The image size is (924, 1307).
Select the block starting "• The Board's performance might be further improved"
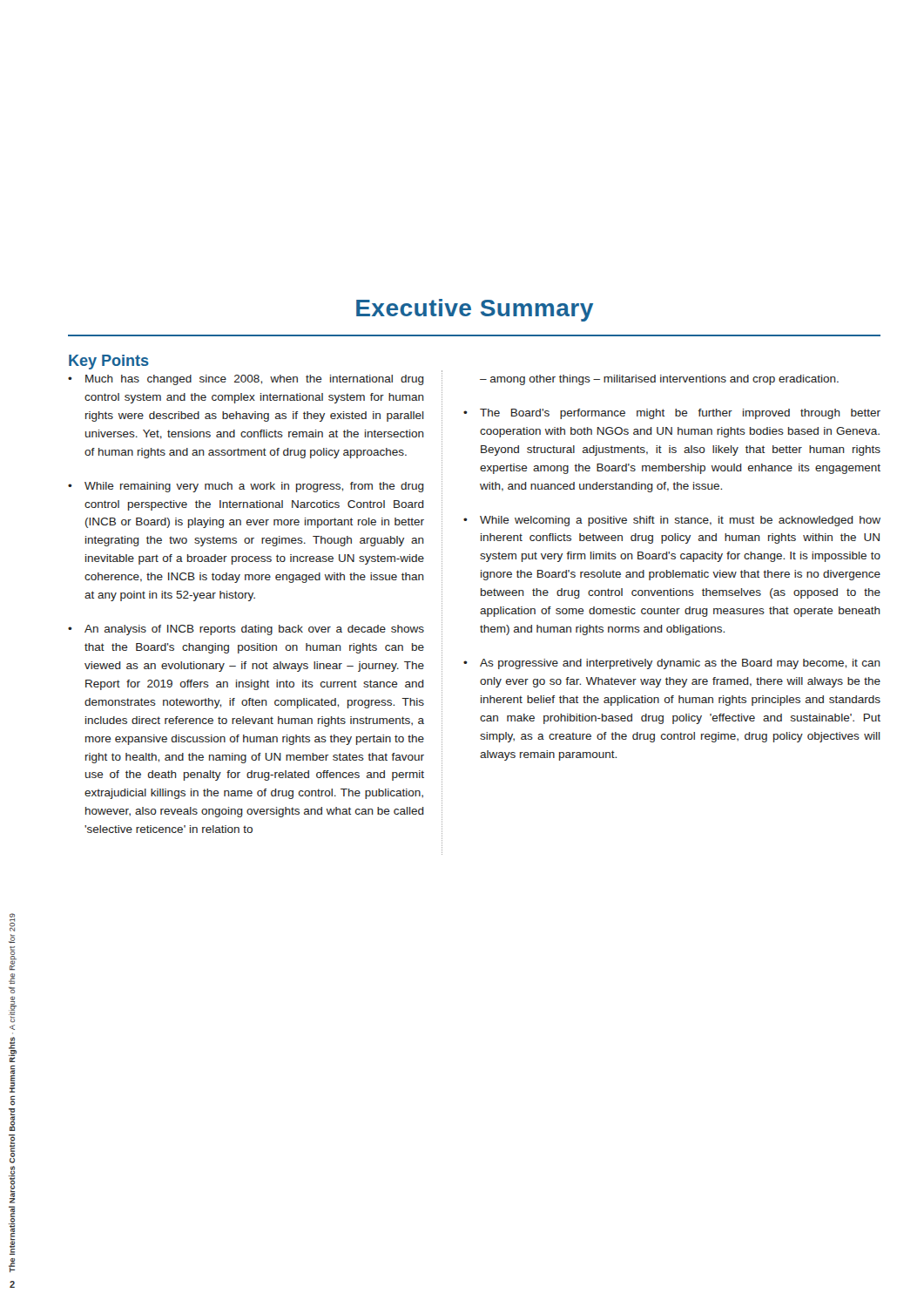672,450
